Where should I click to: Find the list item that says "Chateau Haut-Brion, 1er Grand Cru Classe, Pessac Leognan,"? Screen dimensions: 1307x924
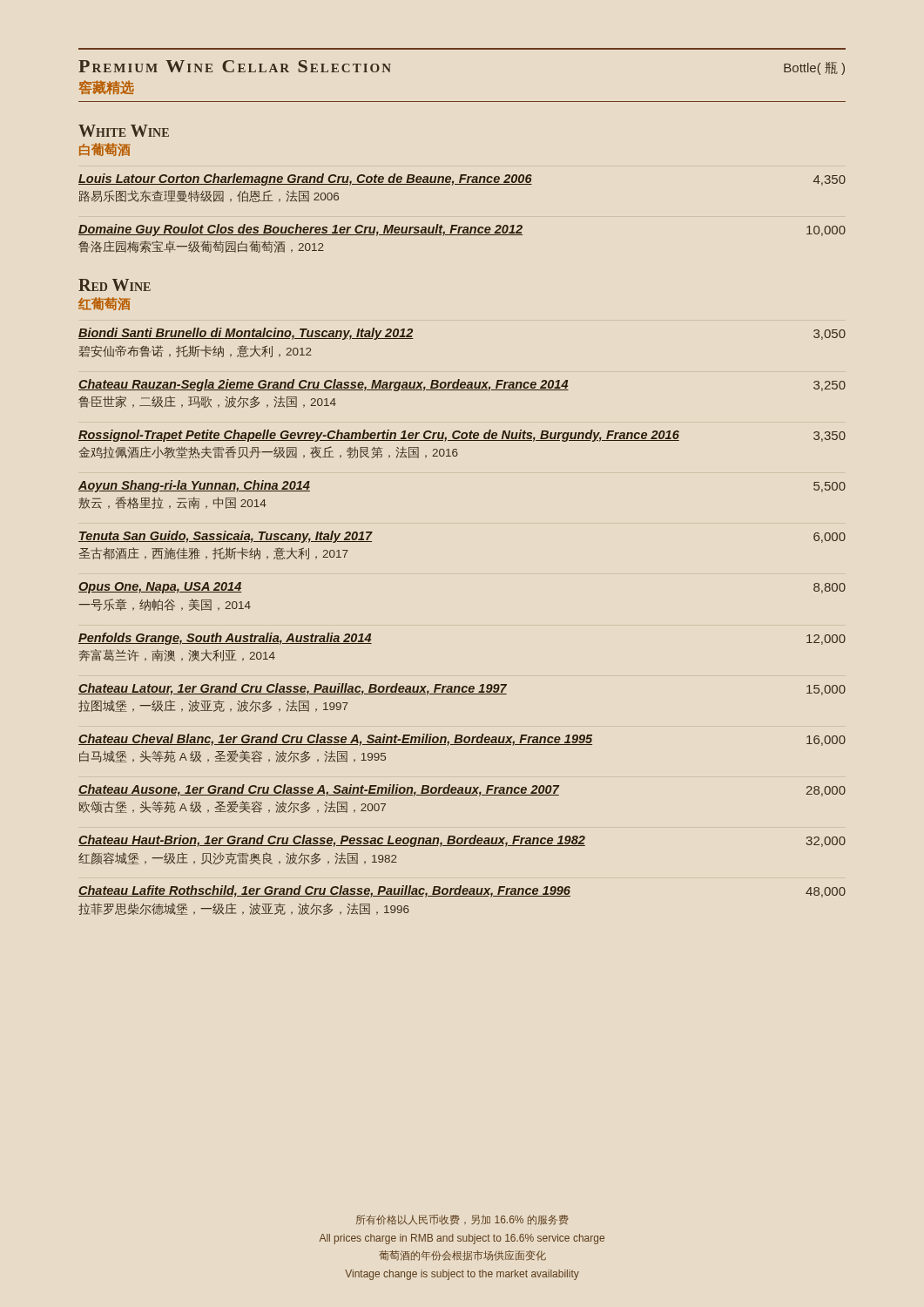click(462, 849)
